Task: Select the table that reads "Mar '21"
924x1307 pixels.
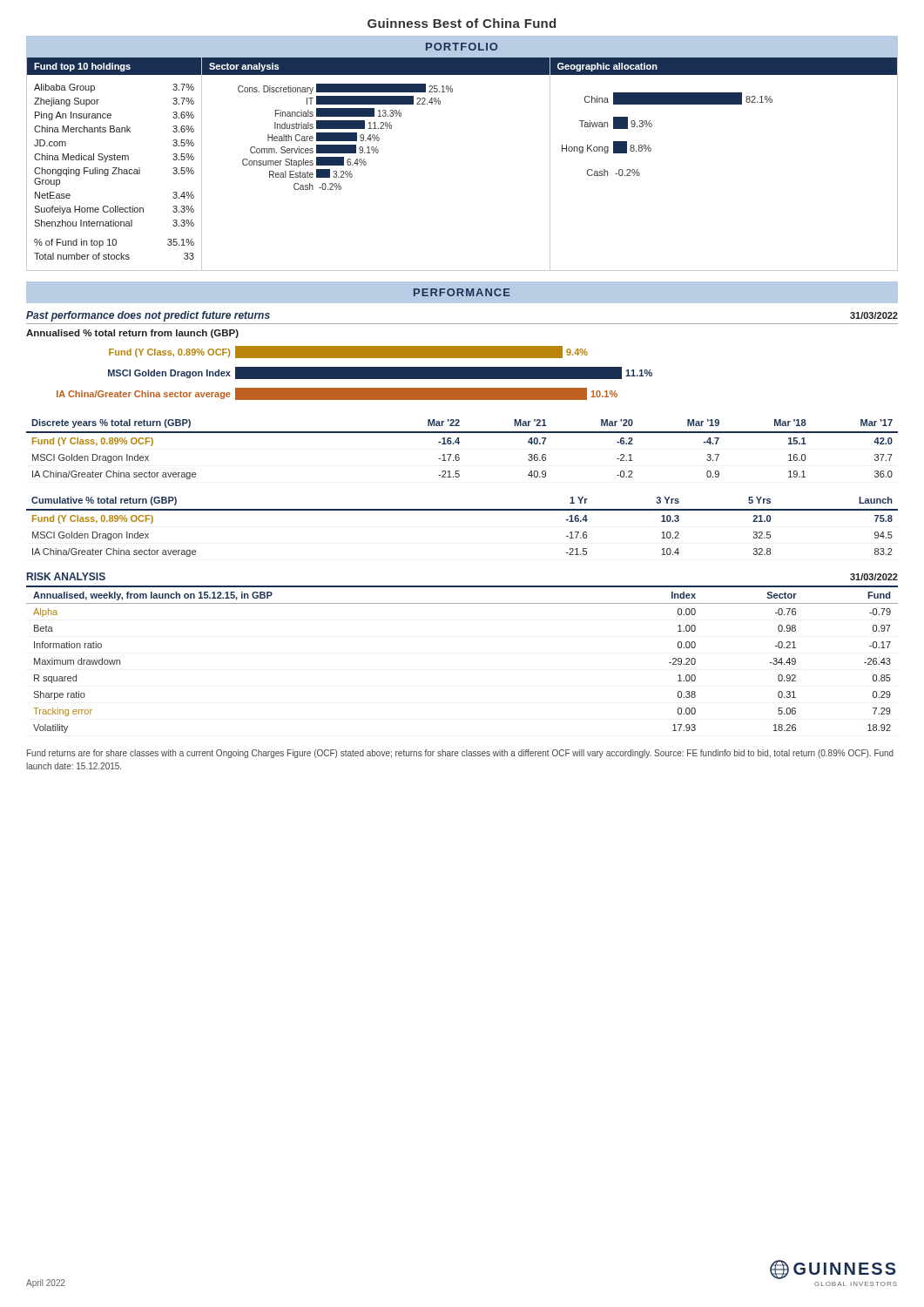Action: (x=462, y=448)
